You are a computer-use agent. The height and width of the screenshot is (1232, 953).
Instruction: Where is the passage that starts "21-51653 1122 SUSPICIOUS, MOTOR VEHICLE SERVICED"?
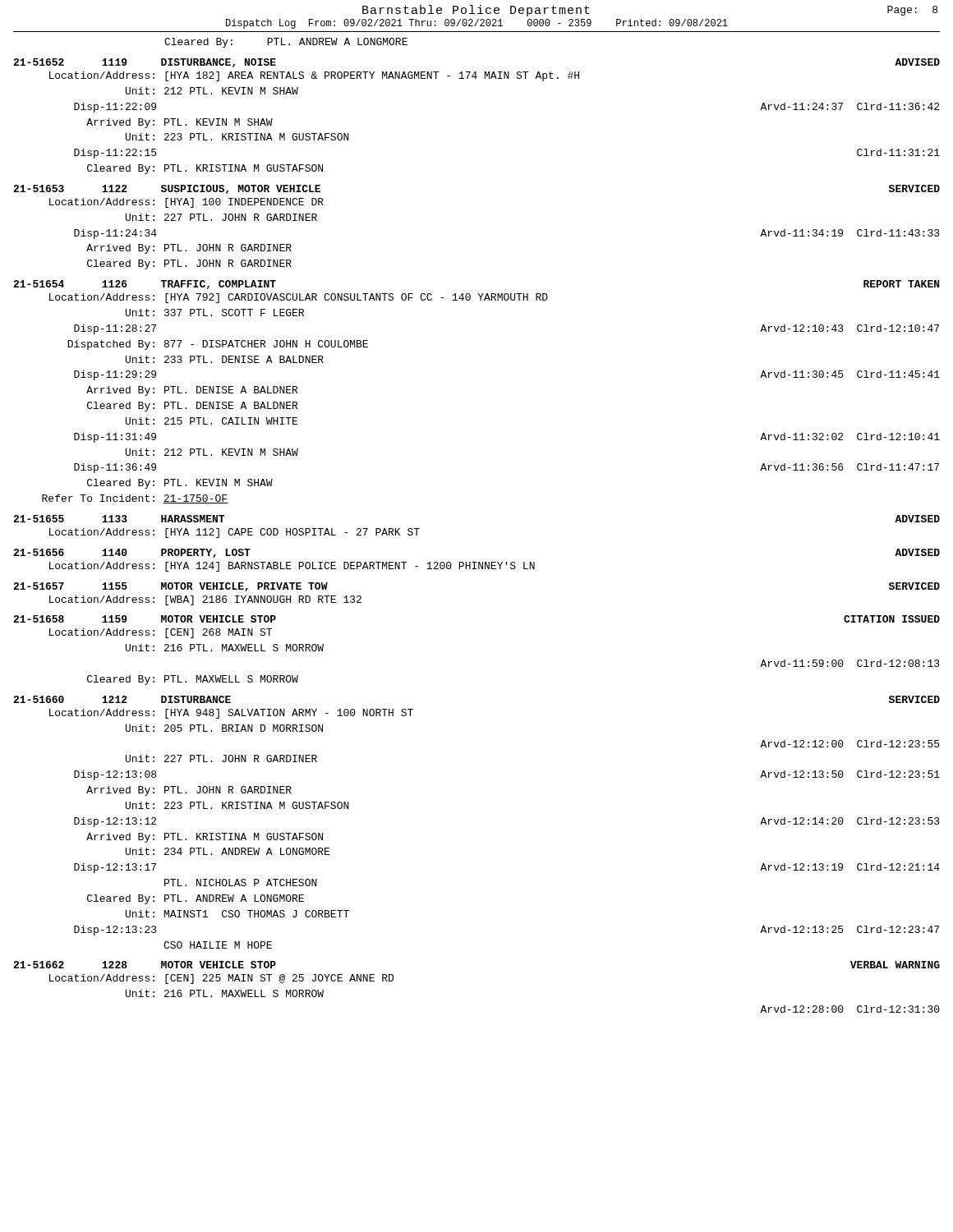tap(36, 188)
